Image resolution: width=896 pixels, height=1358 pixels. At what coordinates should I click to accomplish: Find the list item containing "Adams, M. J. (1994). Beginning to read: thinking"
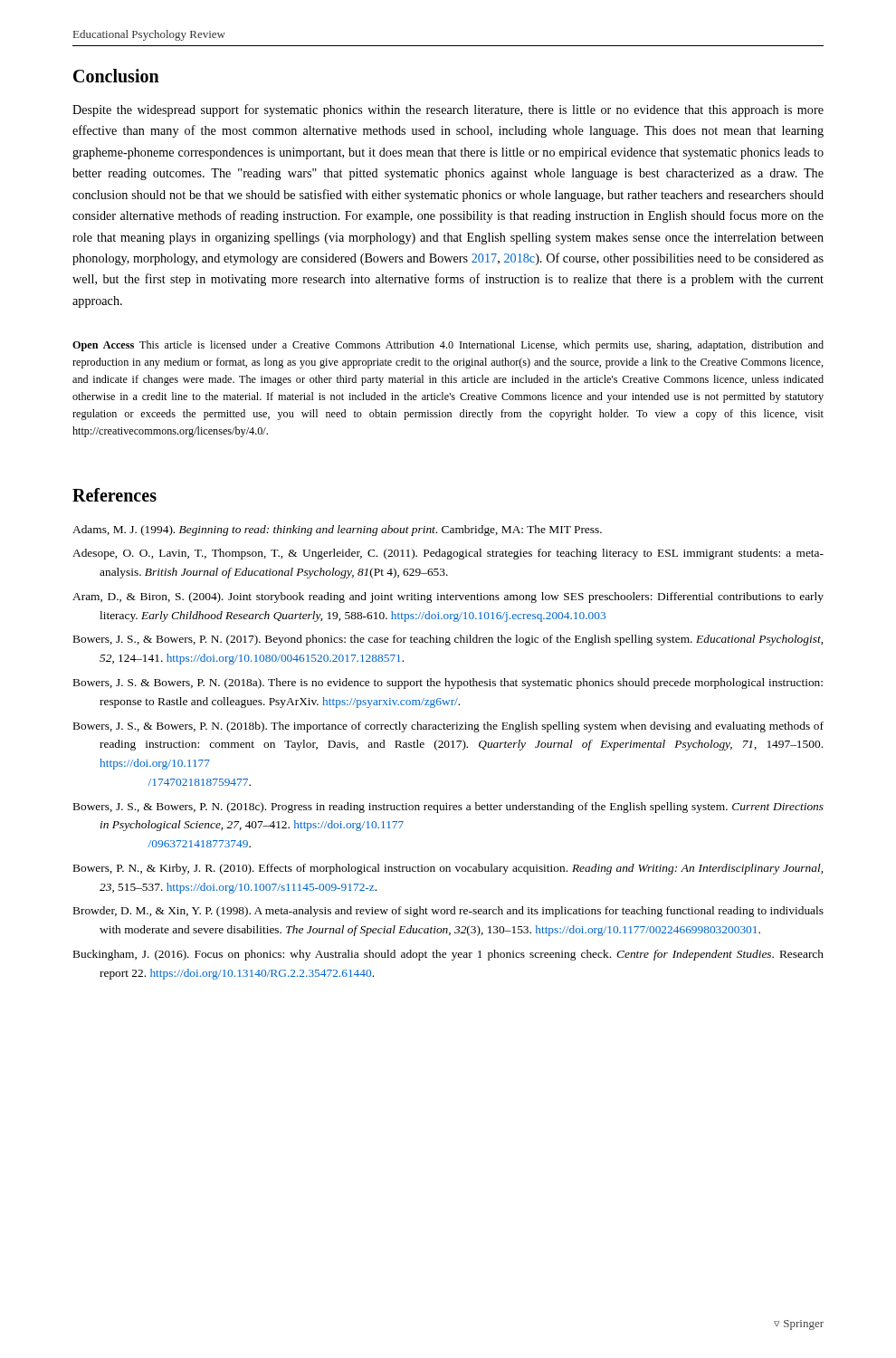coord(337,529)
